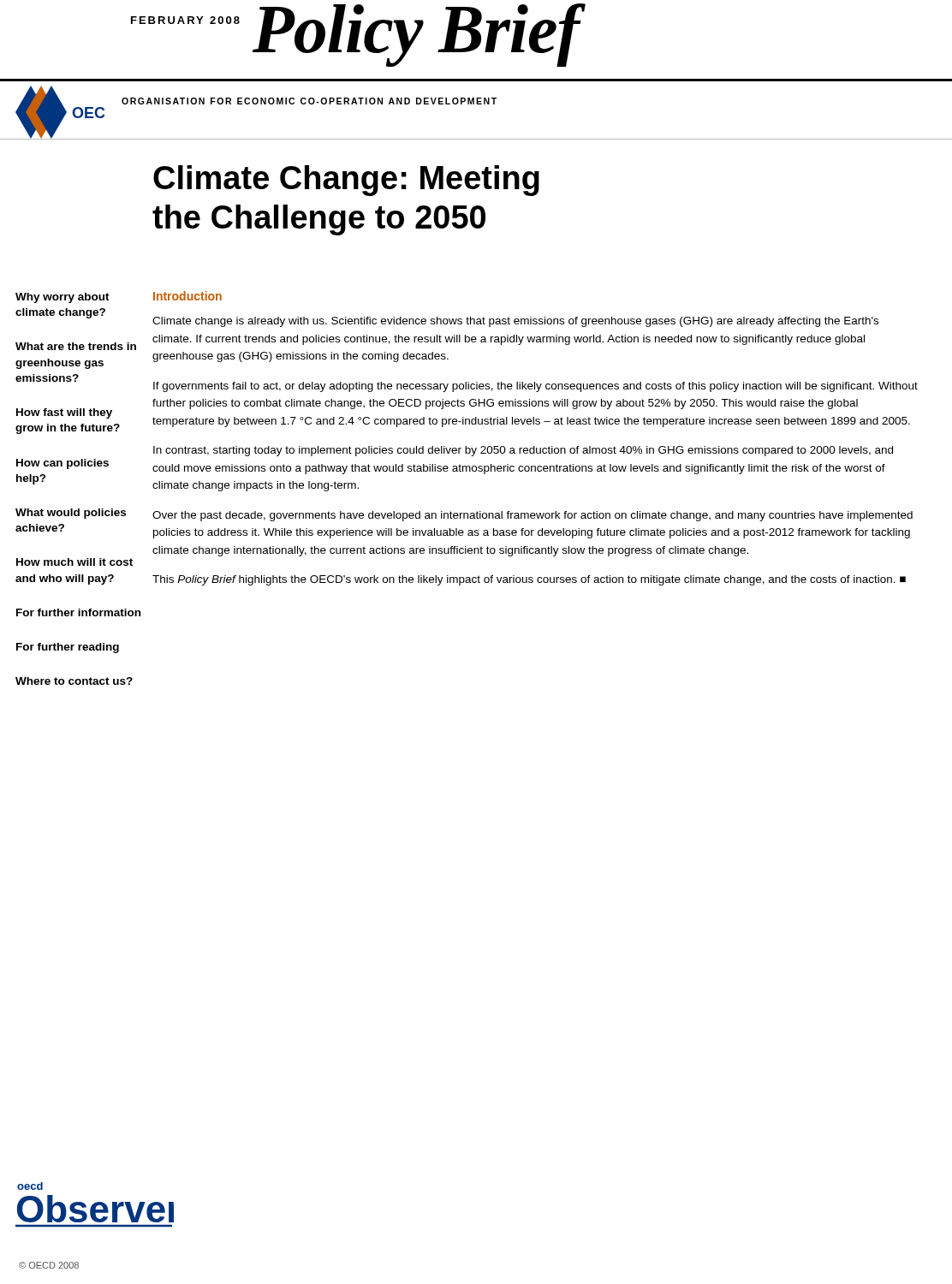The height and width of the screenshot is (1284, 952).
Task: Locate the block starting "This Policy Brief"
Action: point(529,579)
